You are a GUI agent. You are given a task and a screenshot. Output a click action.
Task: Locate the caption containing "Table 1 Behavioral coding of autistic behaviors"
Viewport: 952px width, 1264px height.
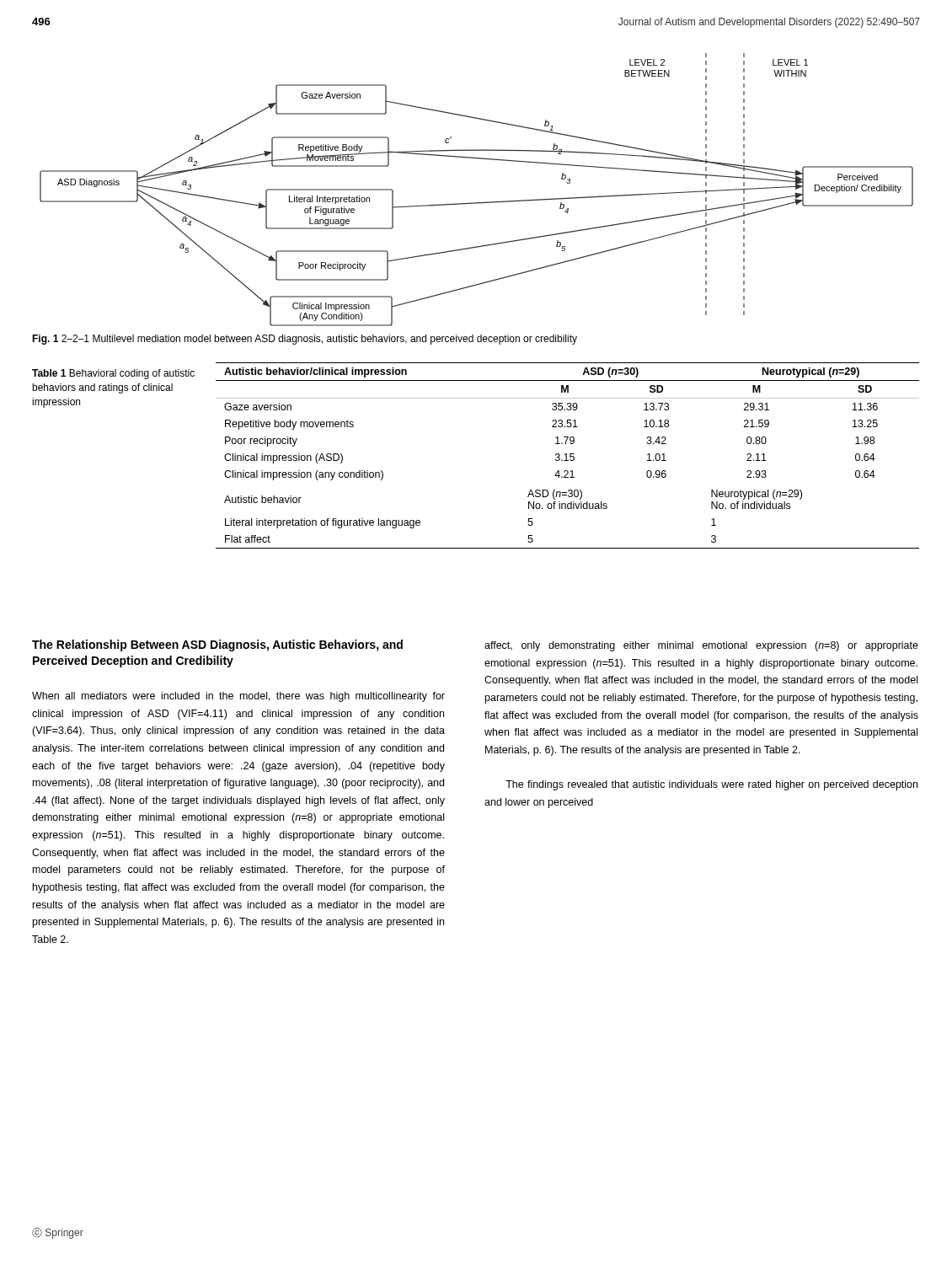click(113, 387)
